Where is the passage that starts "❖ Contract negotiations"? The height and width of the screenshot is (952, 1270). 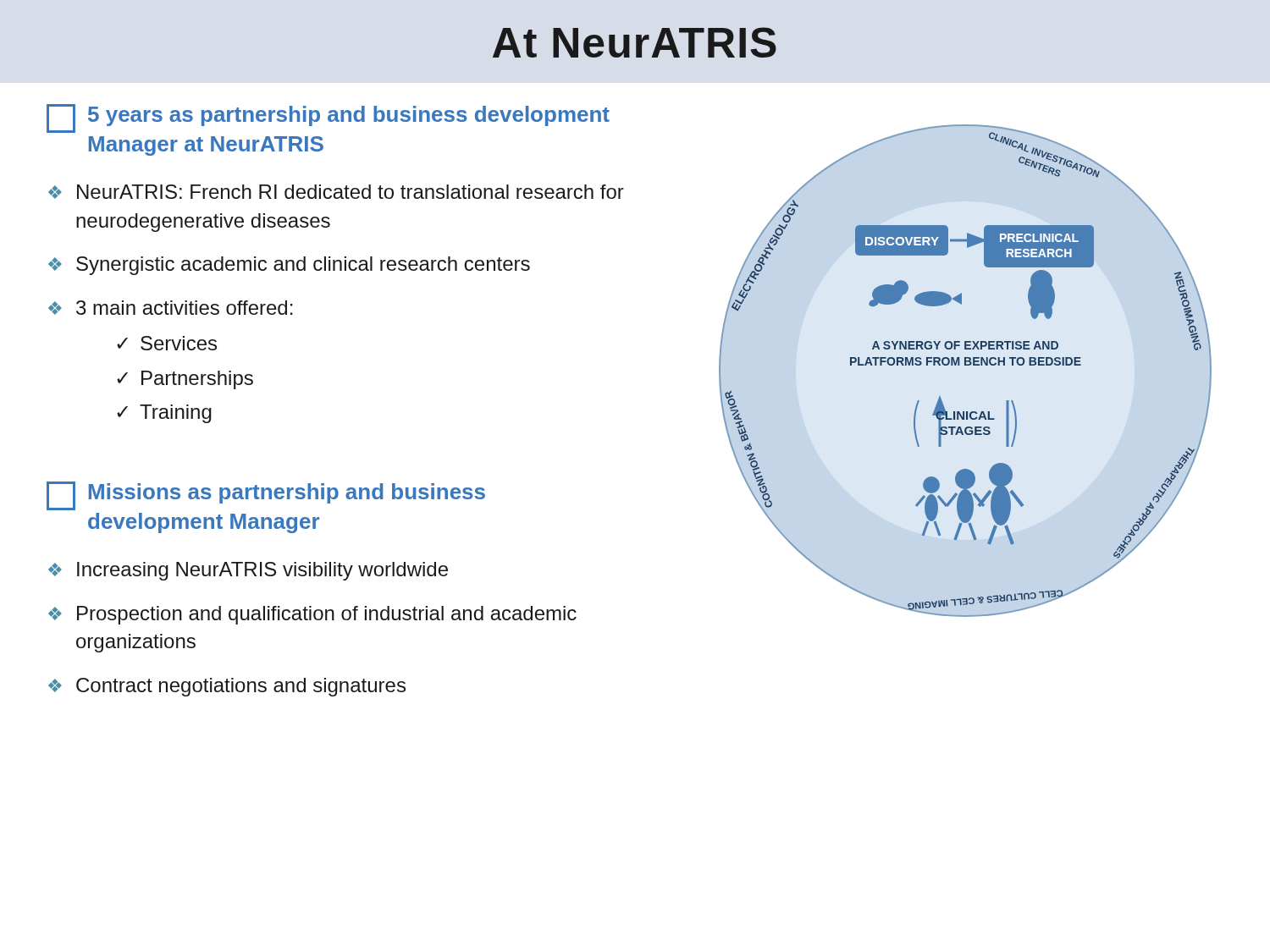pyautogui.click(x=226, y=685)
